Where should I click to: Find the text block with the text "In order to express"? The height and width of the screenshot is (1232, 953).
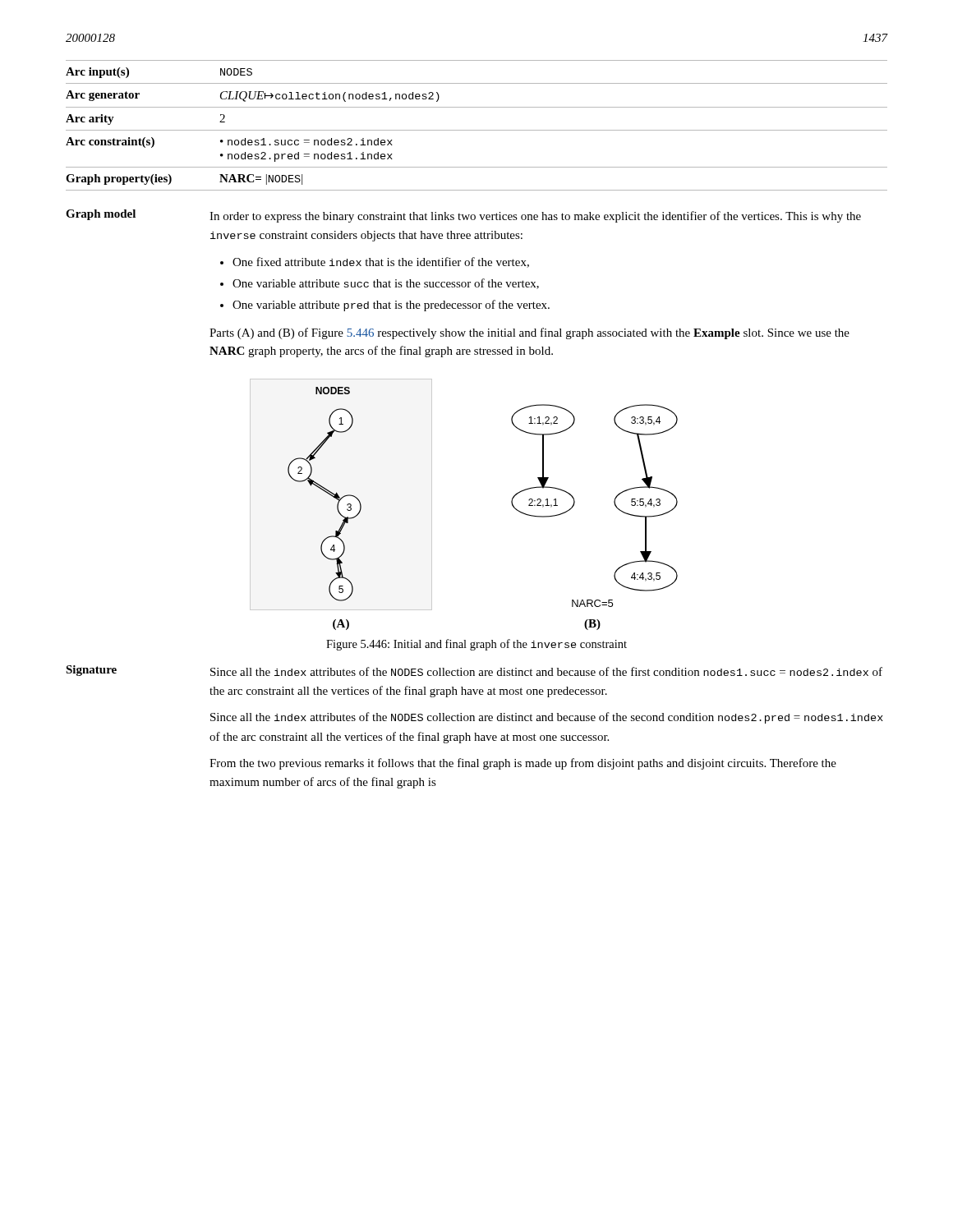coord(535,226)
